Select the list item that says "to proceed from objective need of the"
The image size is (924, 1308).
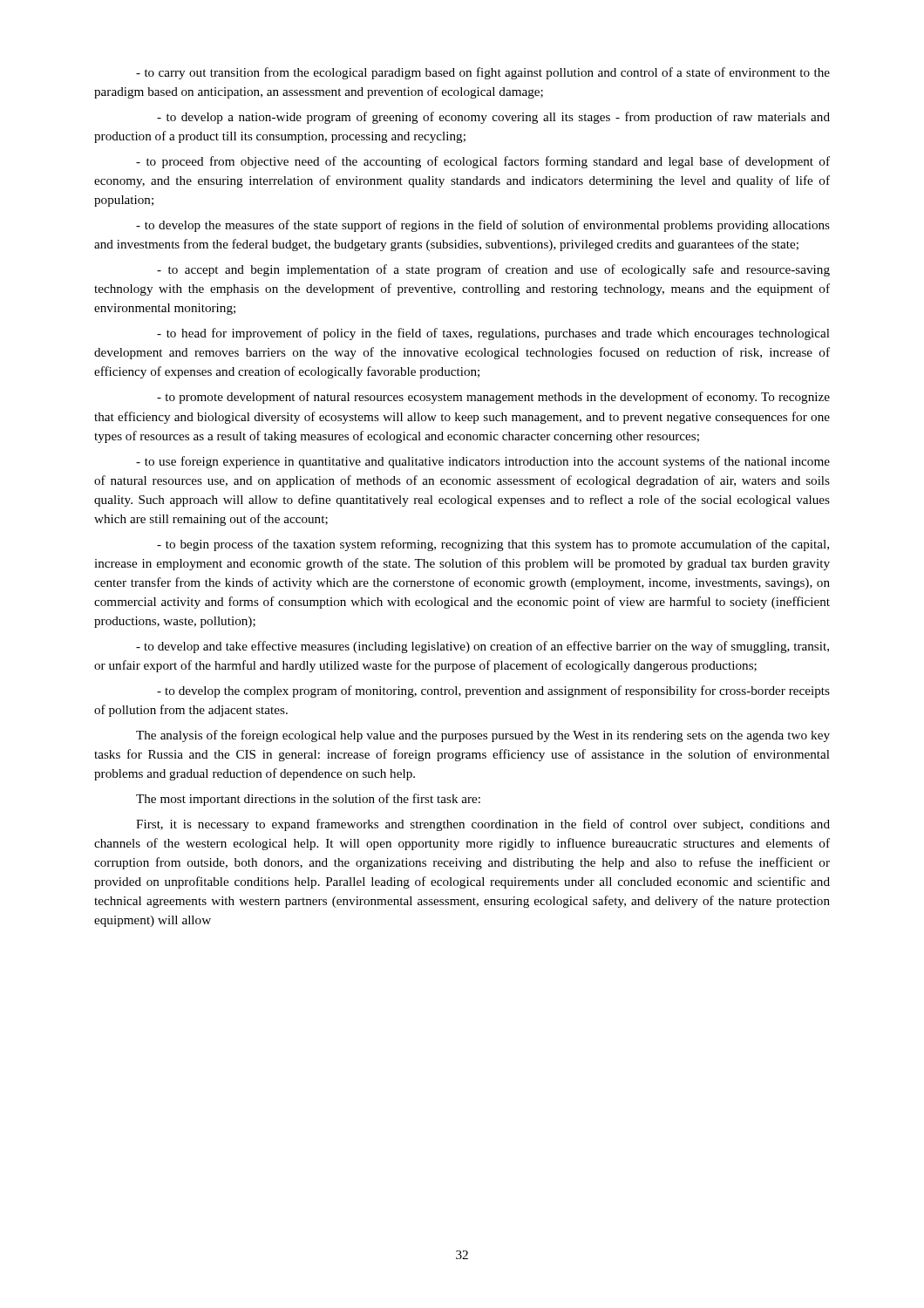[462, 181]
